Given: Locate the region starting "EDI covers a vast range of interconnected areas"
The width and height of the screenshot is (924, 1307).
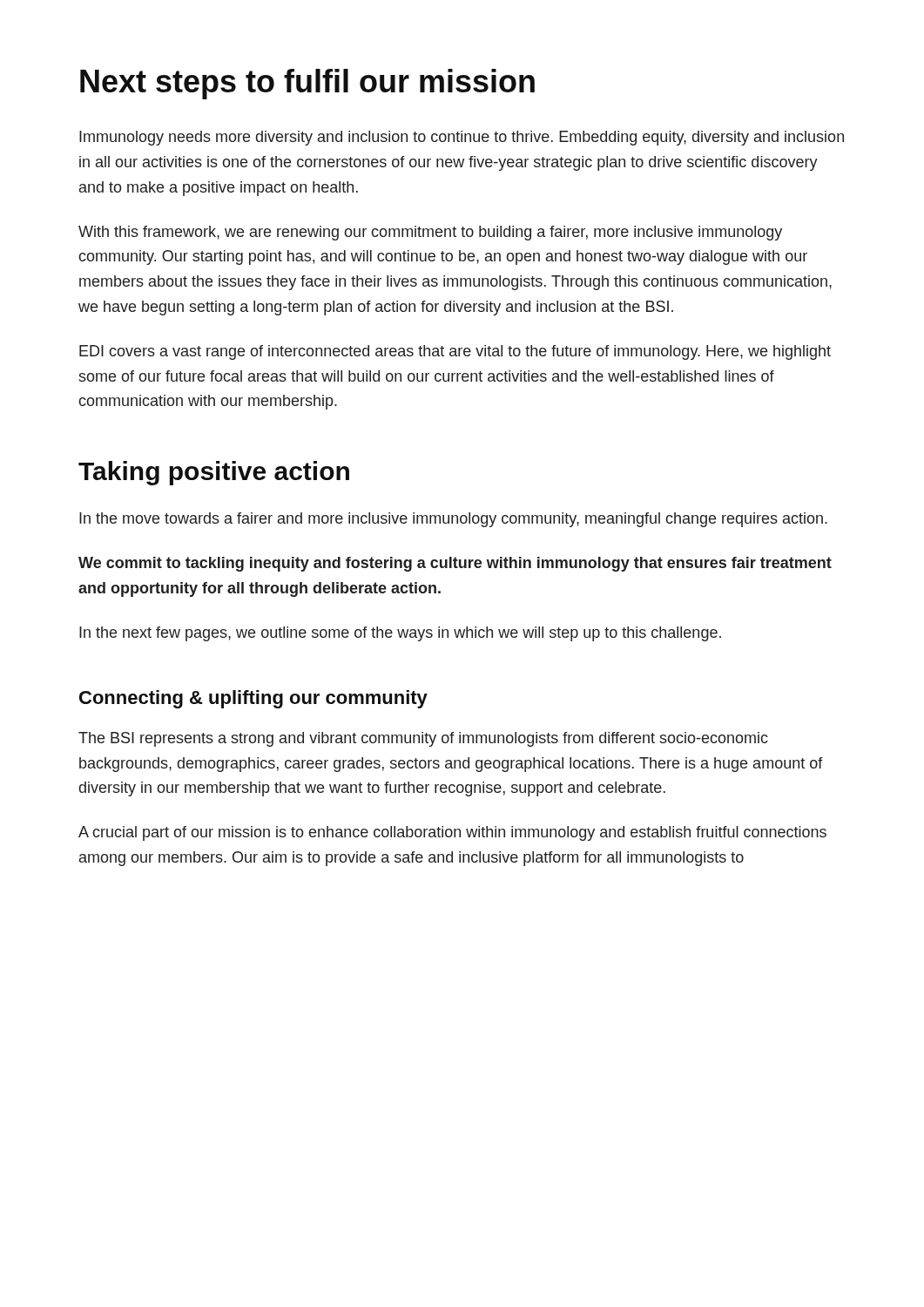Looking at the screenshot, I should coord(462,376).
